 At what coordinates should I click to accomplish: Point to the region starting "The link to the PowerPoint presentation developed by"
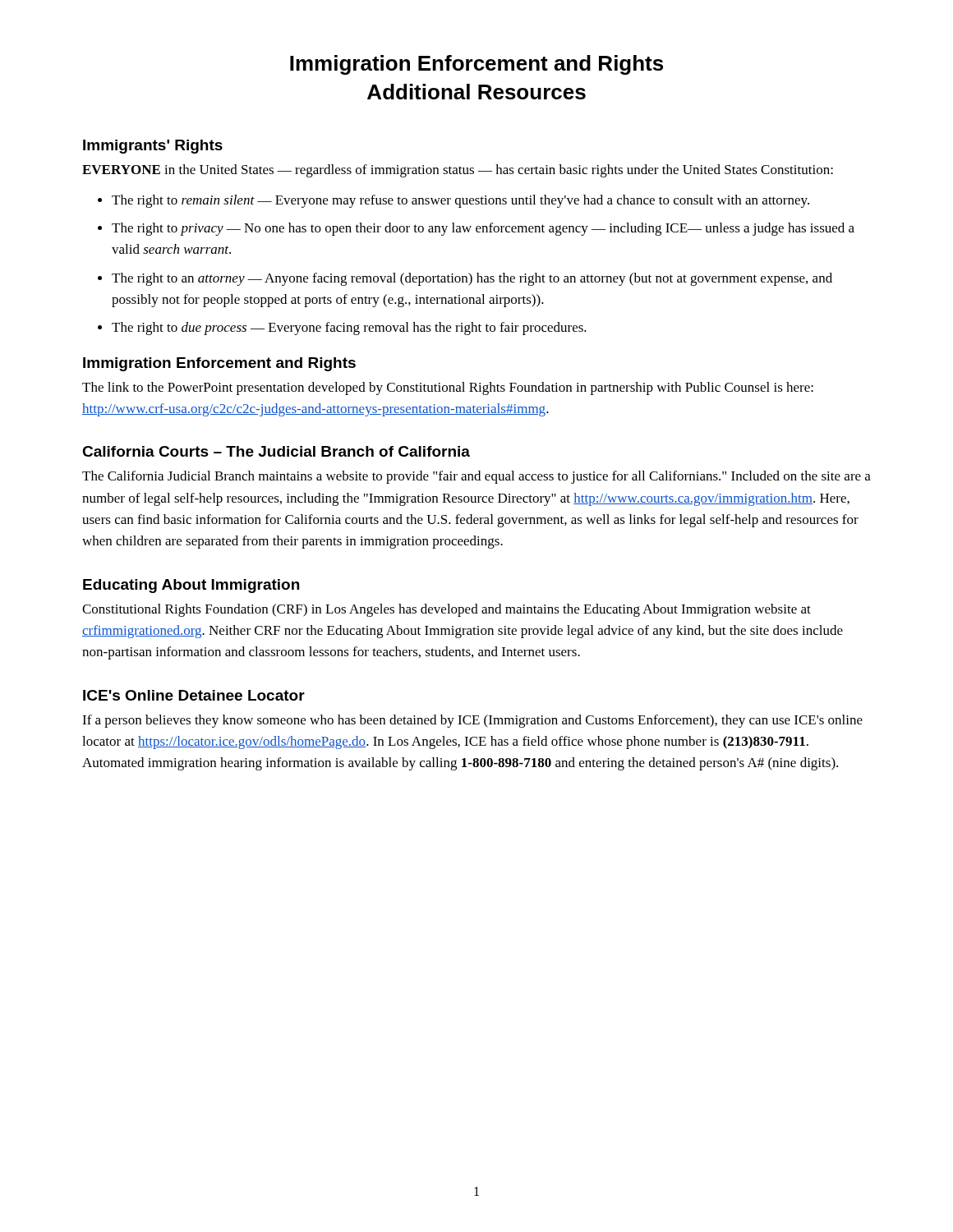[476, 398]
